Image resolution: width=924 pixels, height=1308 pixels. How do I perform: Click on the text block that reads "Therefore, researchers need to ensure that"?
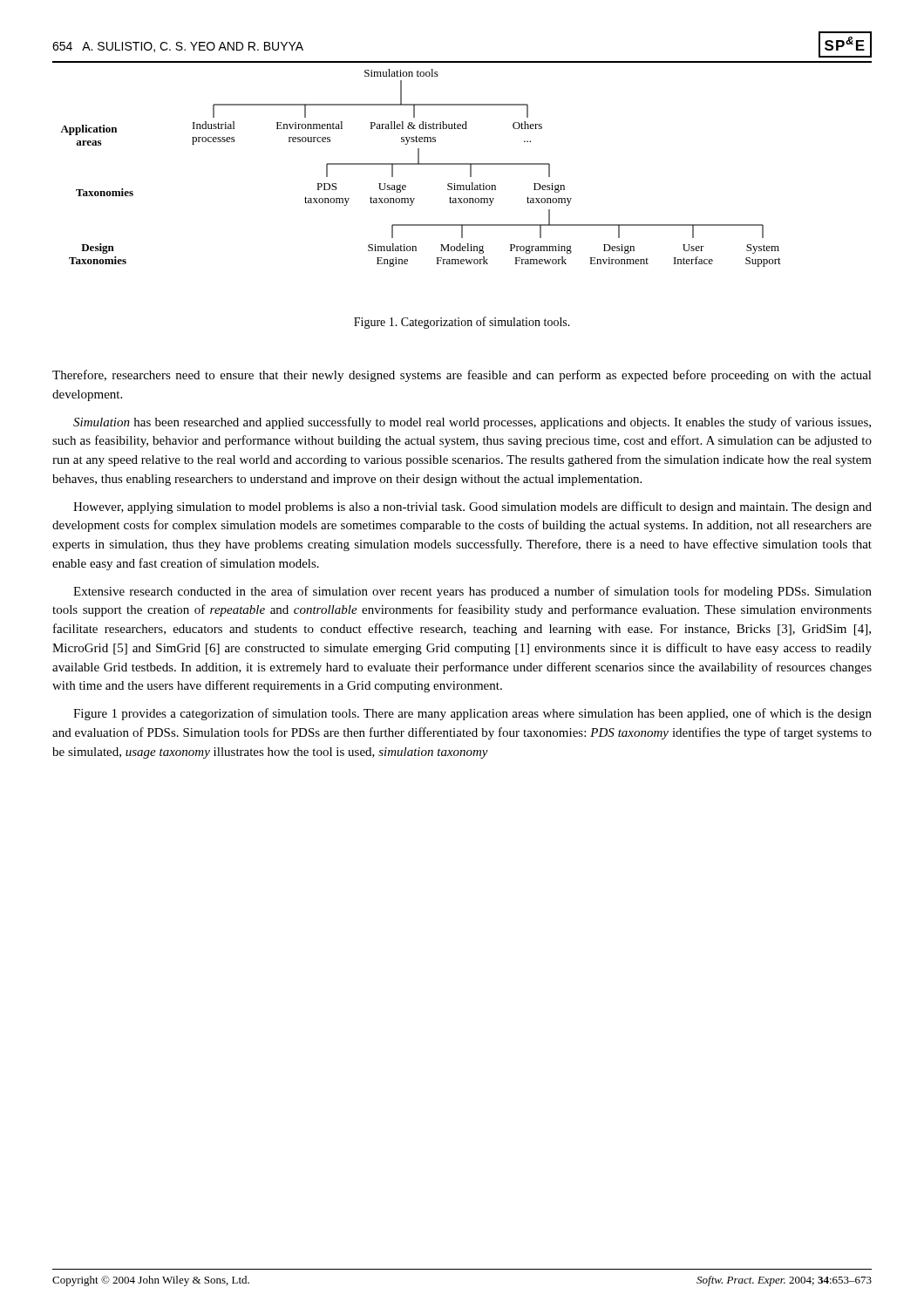[462, 384]
